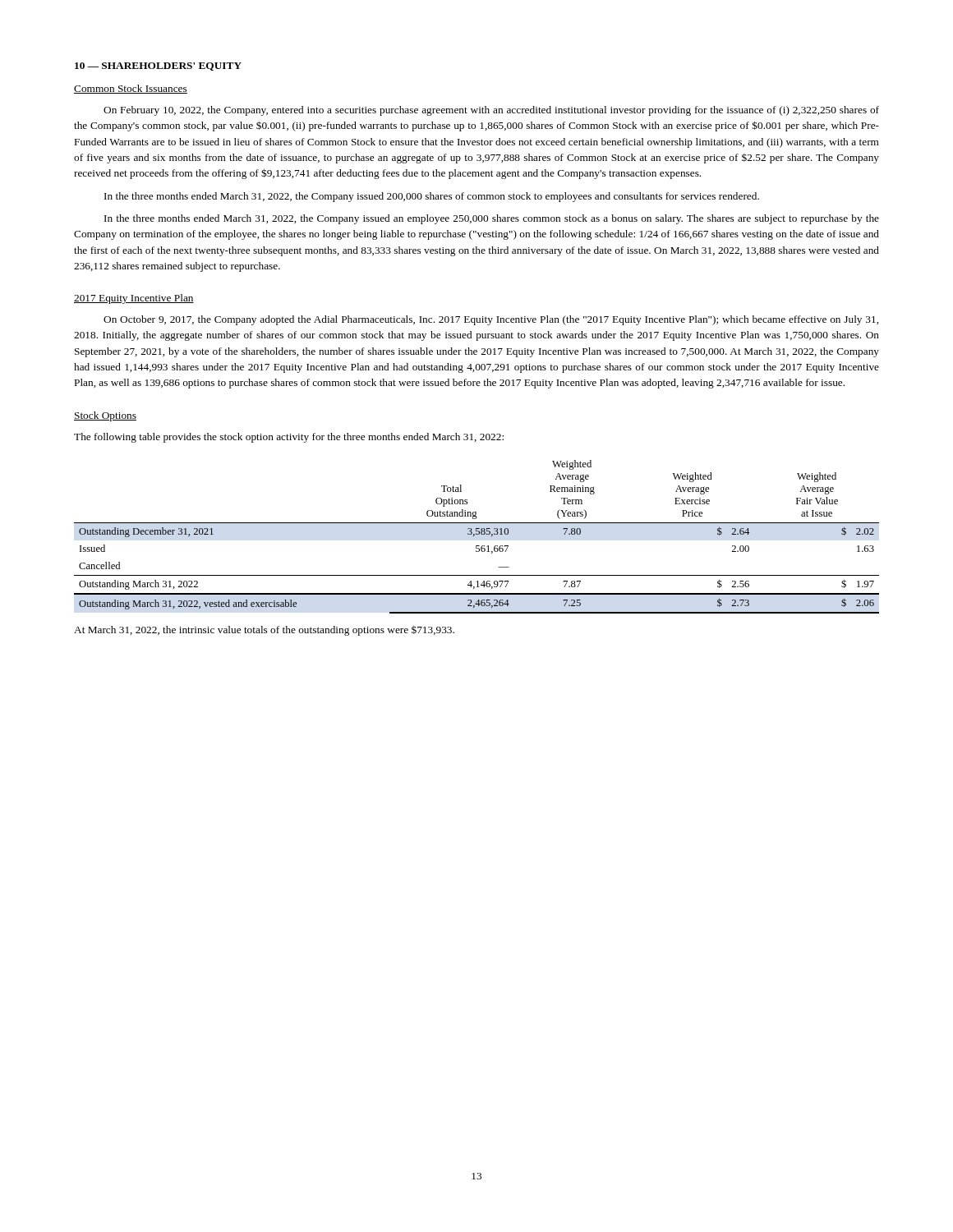Find the section header that reads "10 — SHAREHOLDERS'"
This screenshot has width=953, height=1232.
coord(158,65)
